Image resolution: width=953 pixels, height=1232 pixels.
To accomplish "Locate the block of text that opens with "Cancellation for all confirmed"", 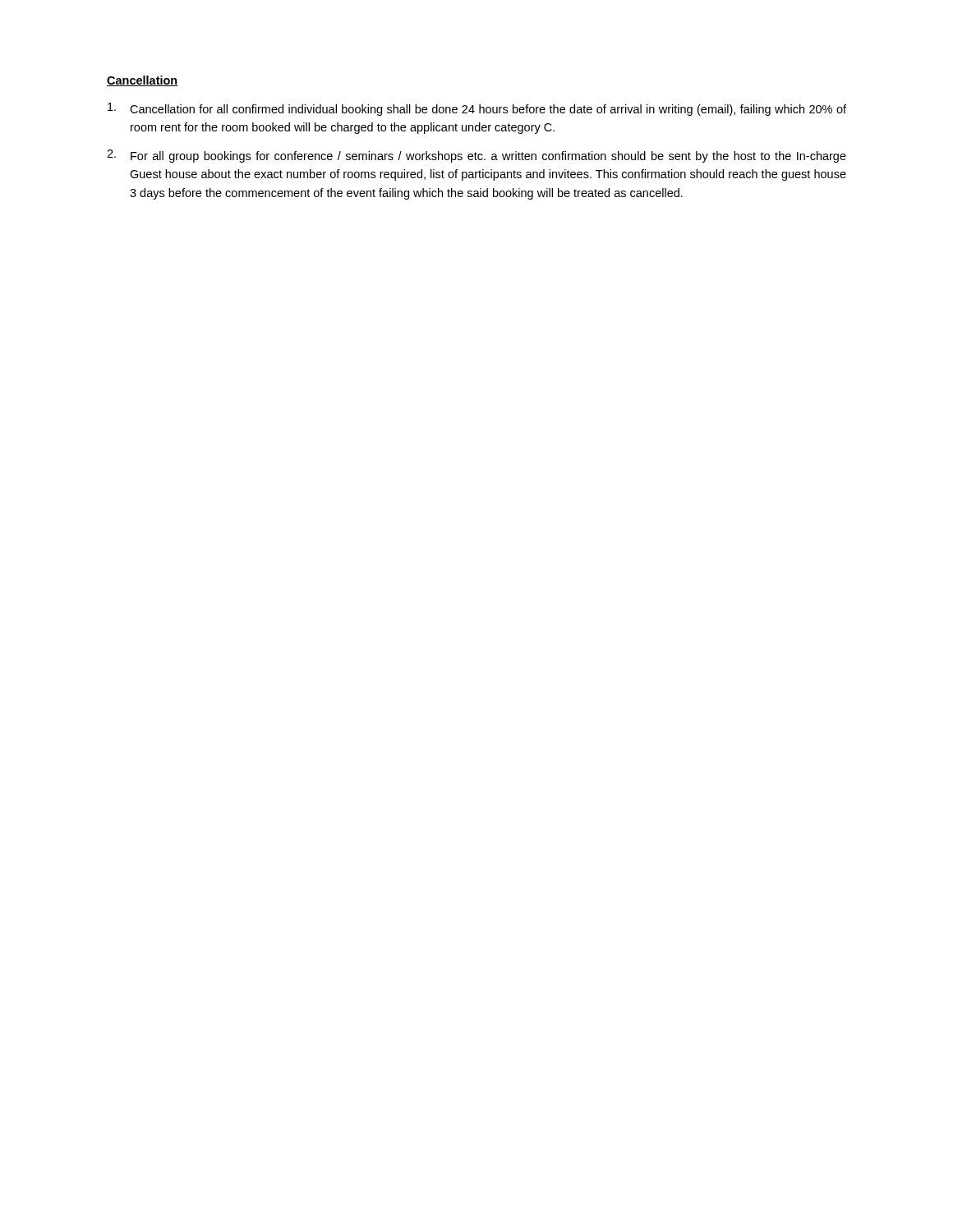I will pyautogui.click(x=476, y=119).
